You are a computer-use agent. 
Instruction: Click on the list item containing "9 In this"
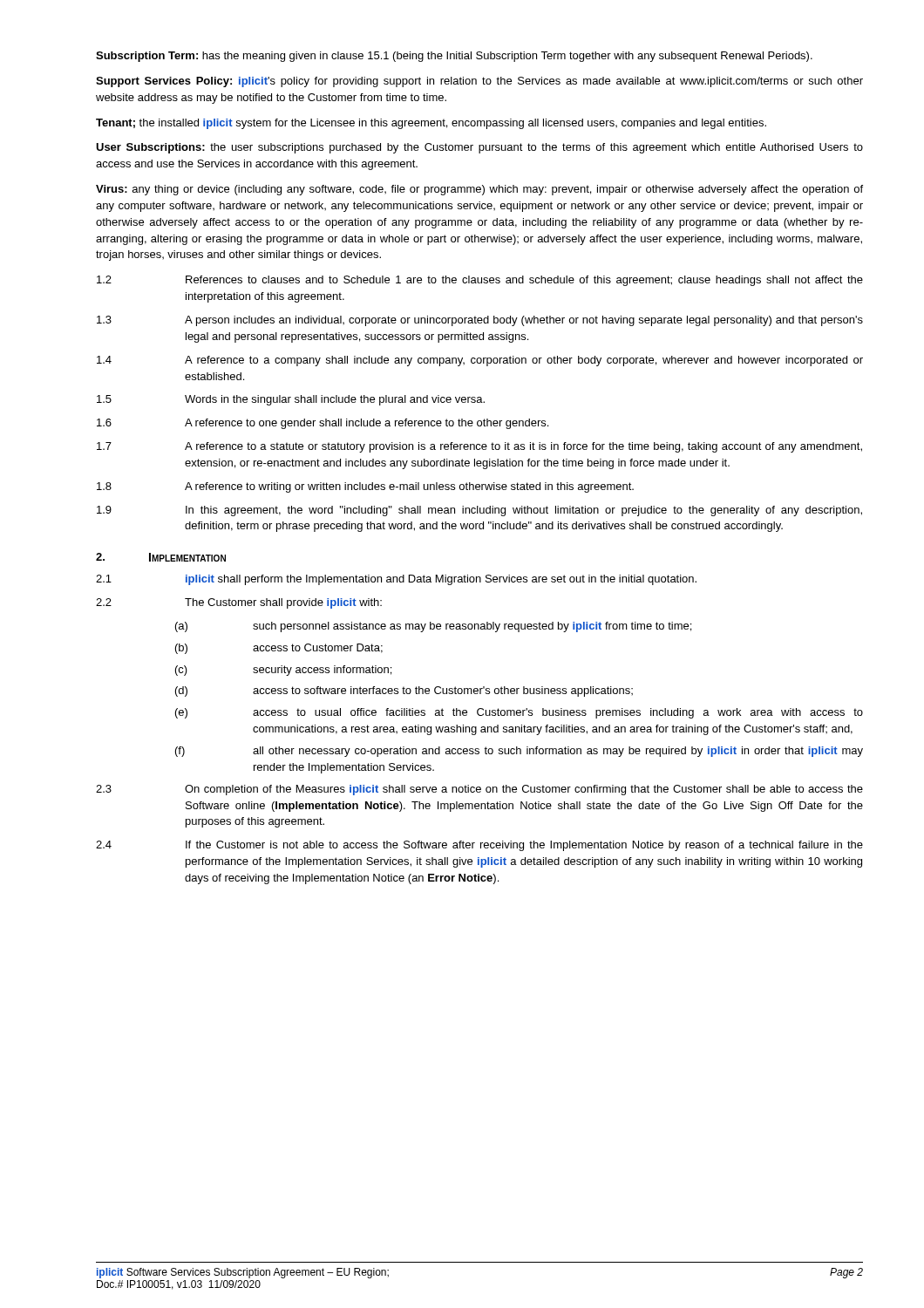pyautogui.click(x=479, y=518)
